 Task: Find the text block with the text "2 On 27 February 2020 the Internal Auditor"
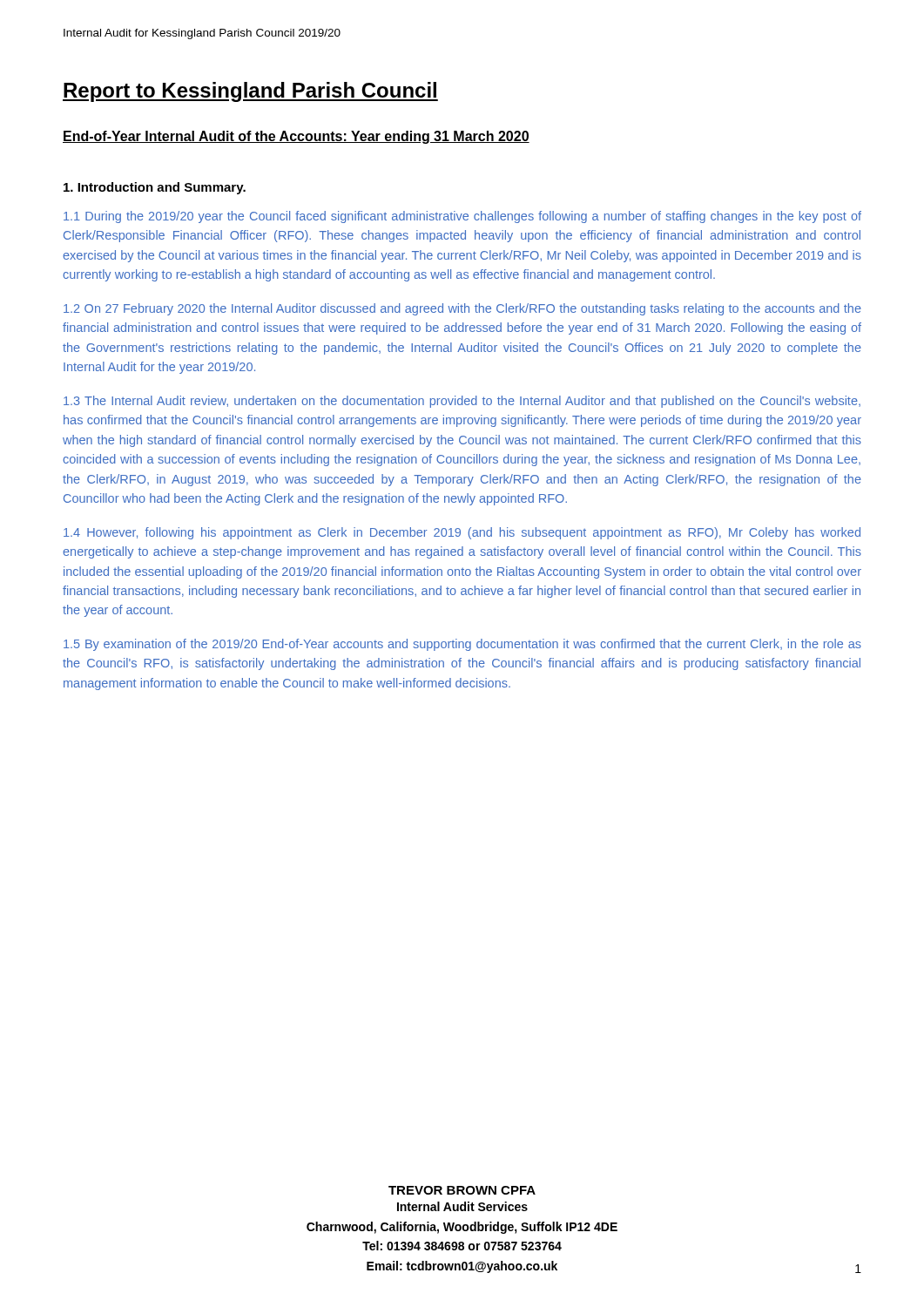tap(462, 338)
